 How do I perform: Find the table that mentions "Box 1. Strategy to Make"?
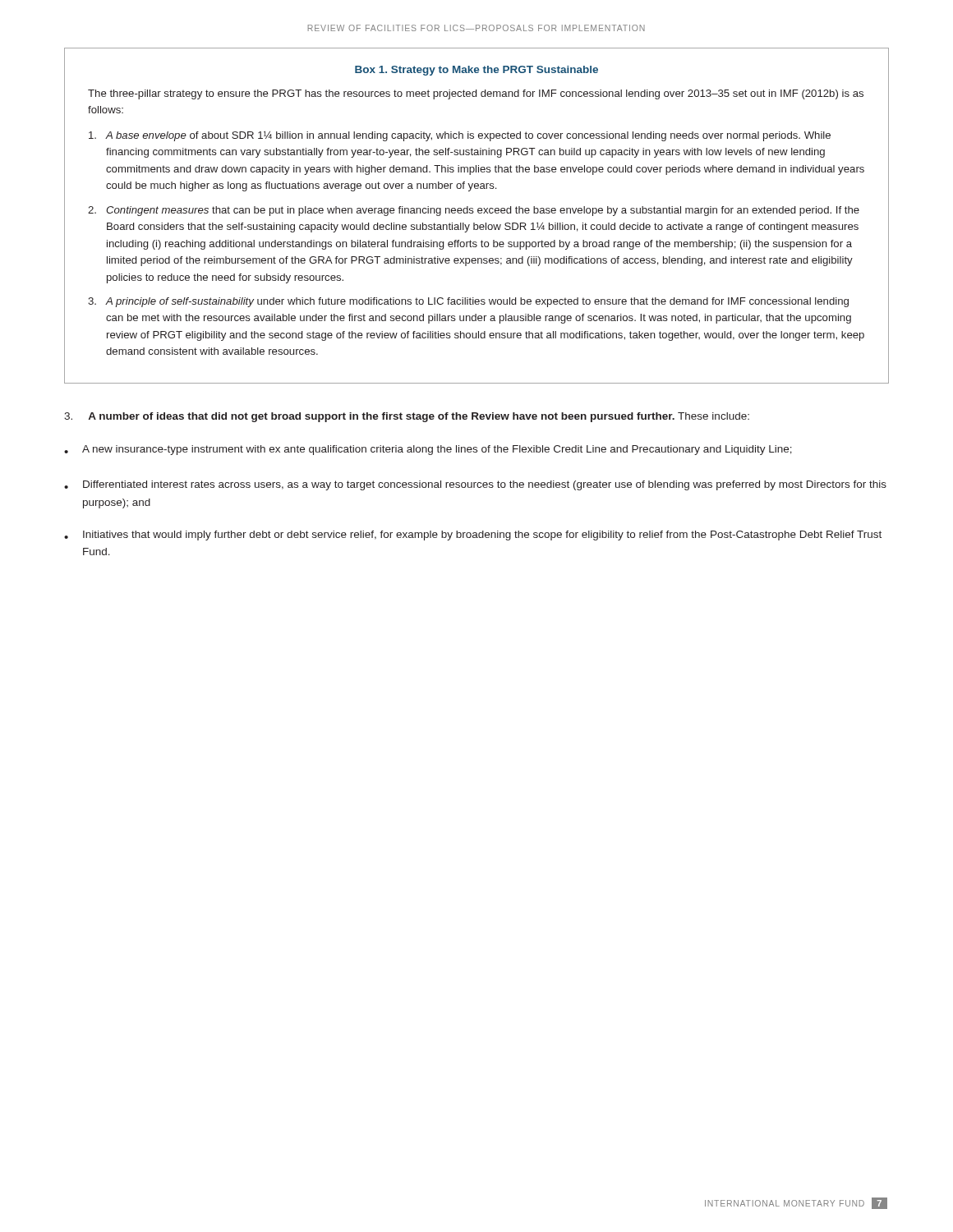coord(476,216)
